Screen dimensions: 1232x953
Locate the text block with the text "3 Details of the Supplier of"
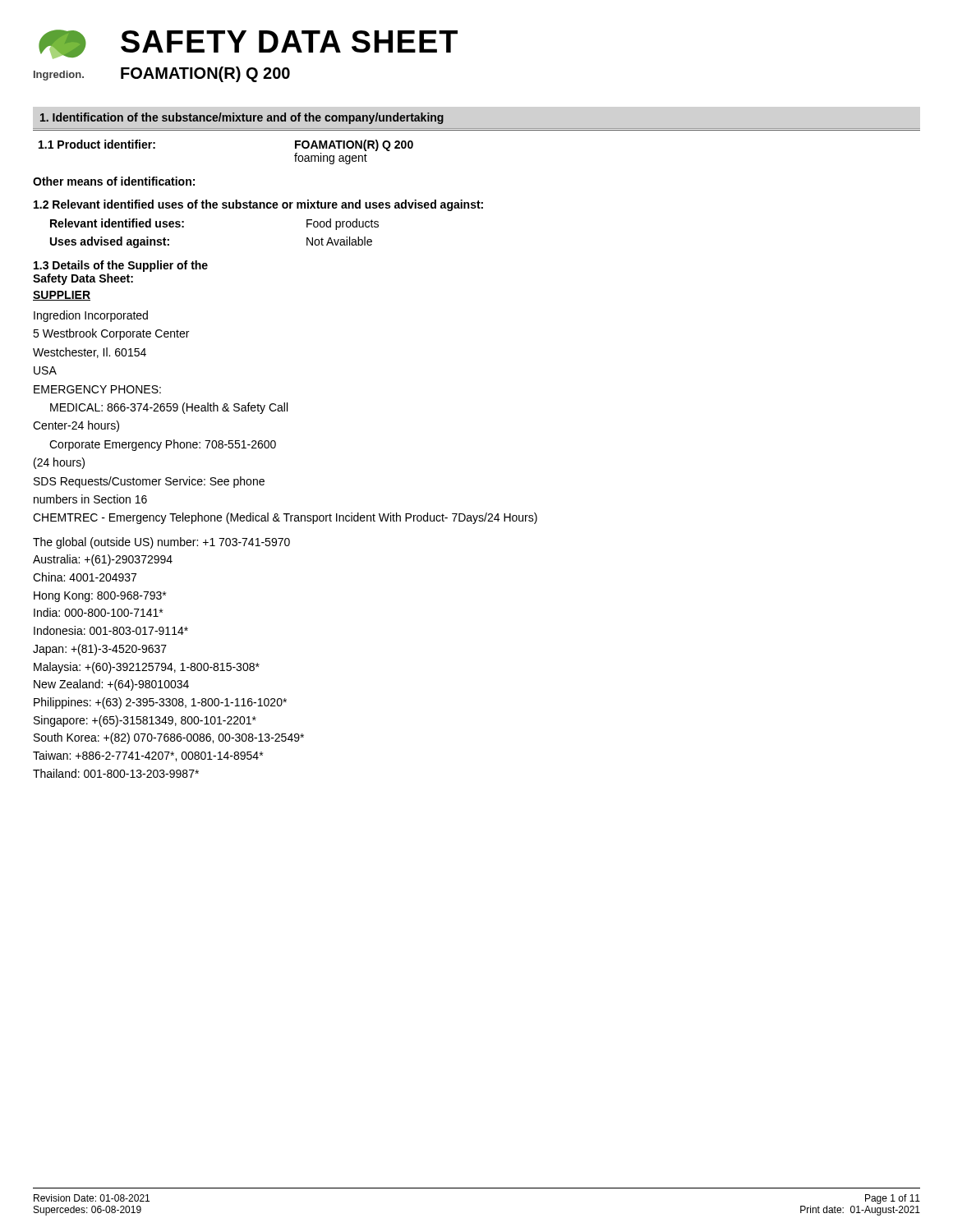(120, 272)
